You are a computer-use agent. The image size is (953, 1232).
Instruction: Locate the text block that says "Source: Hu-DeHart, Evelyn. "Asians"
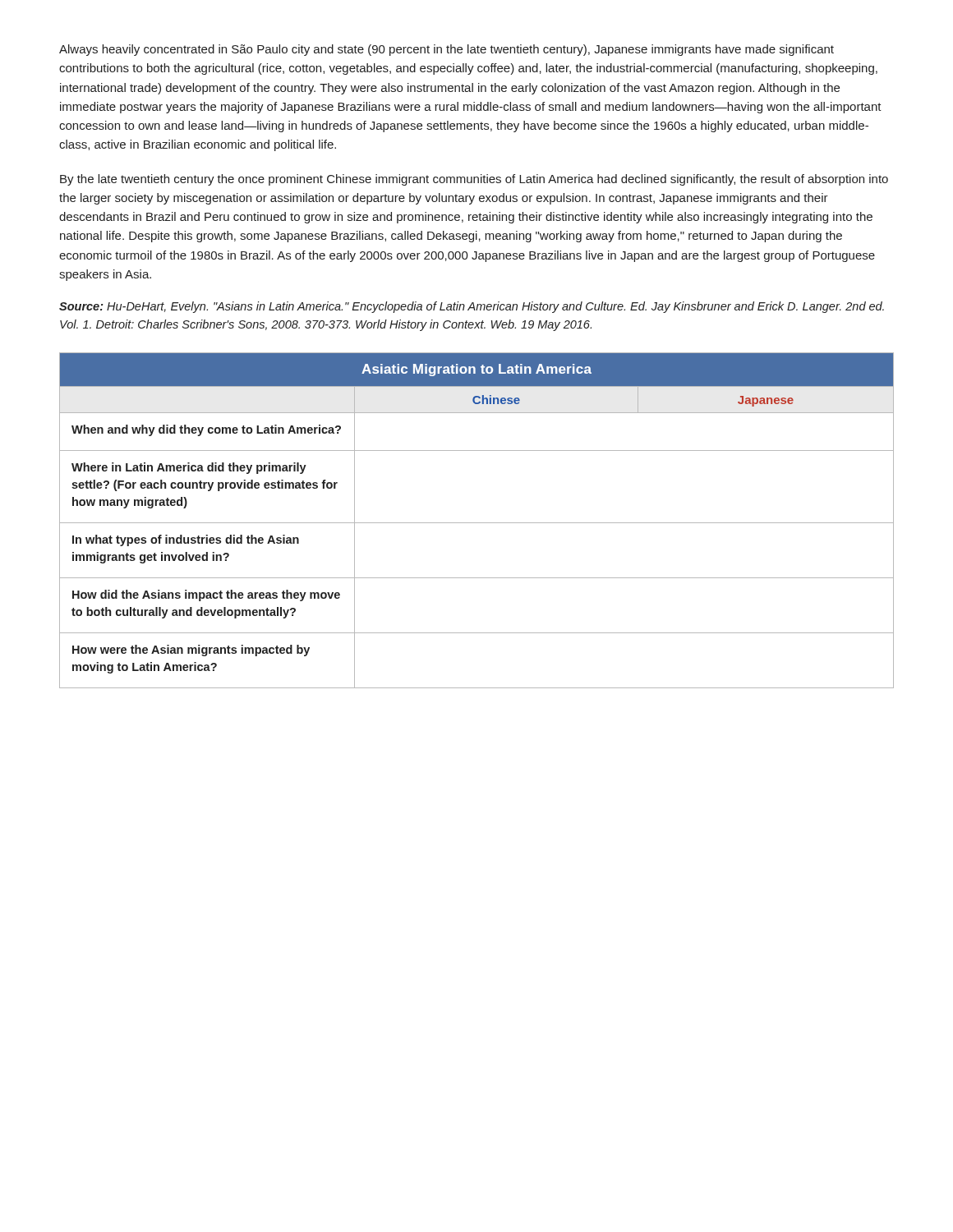(x=472, y=315)
